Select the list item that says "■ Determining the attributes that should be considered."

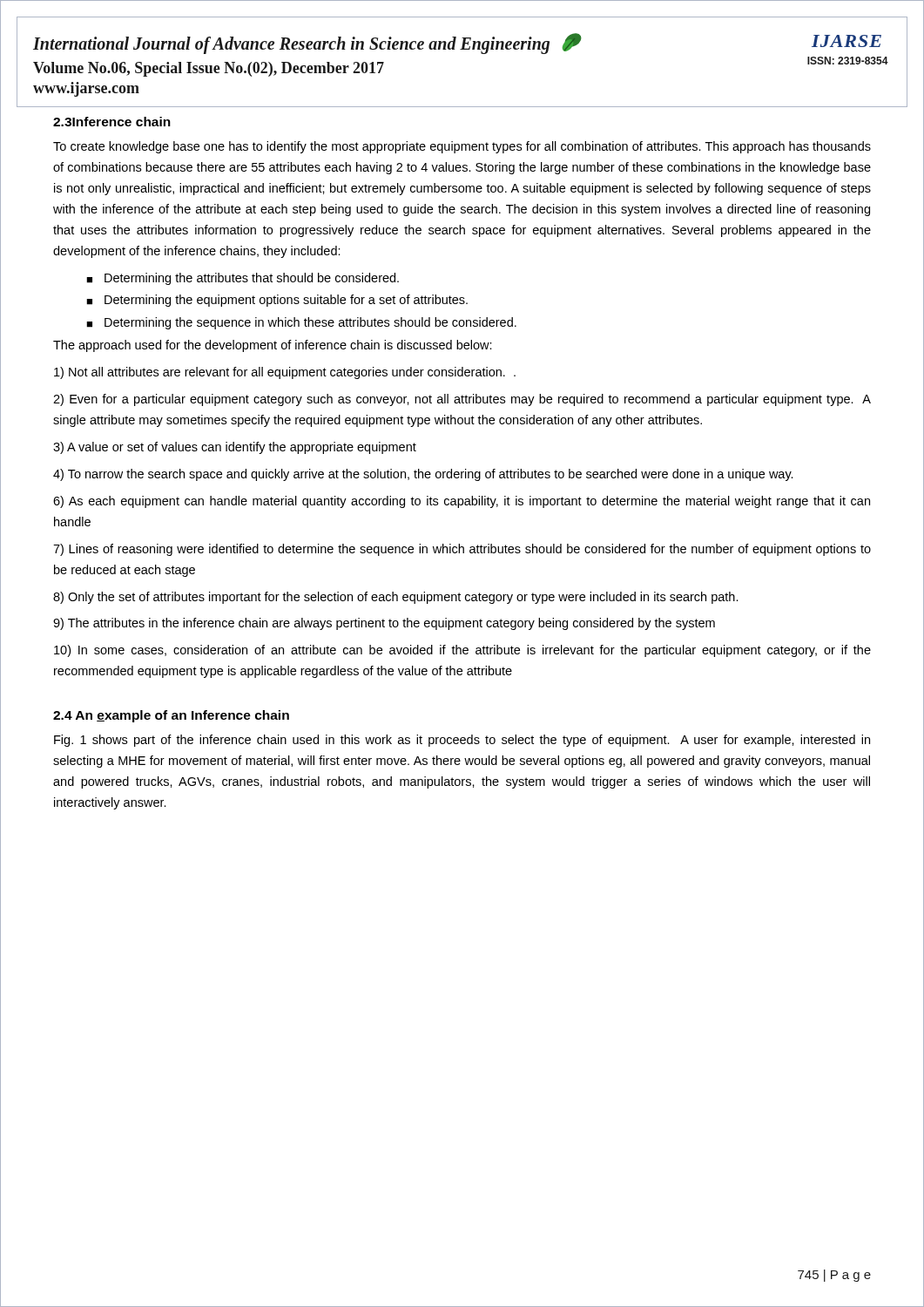[243, 278]
